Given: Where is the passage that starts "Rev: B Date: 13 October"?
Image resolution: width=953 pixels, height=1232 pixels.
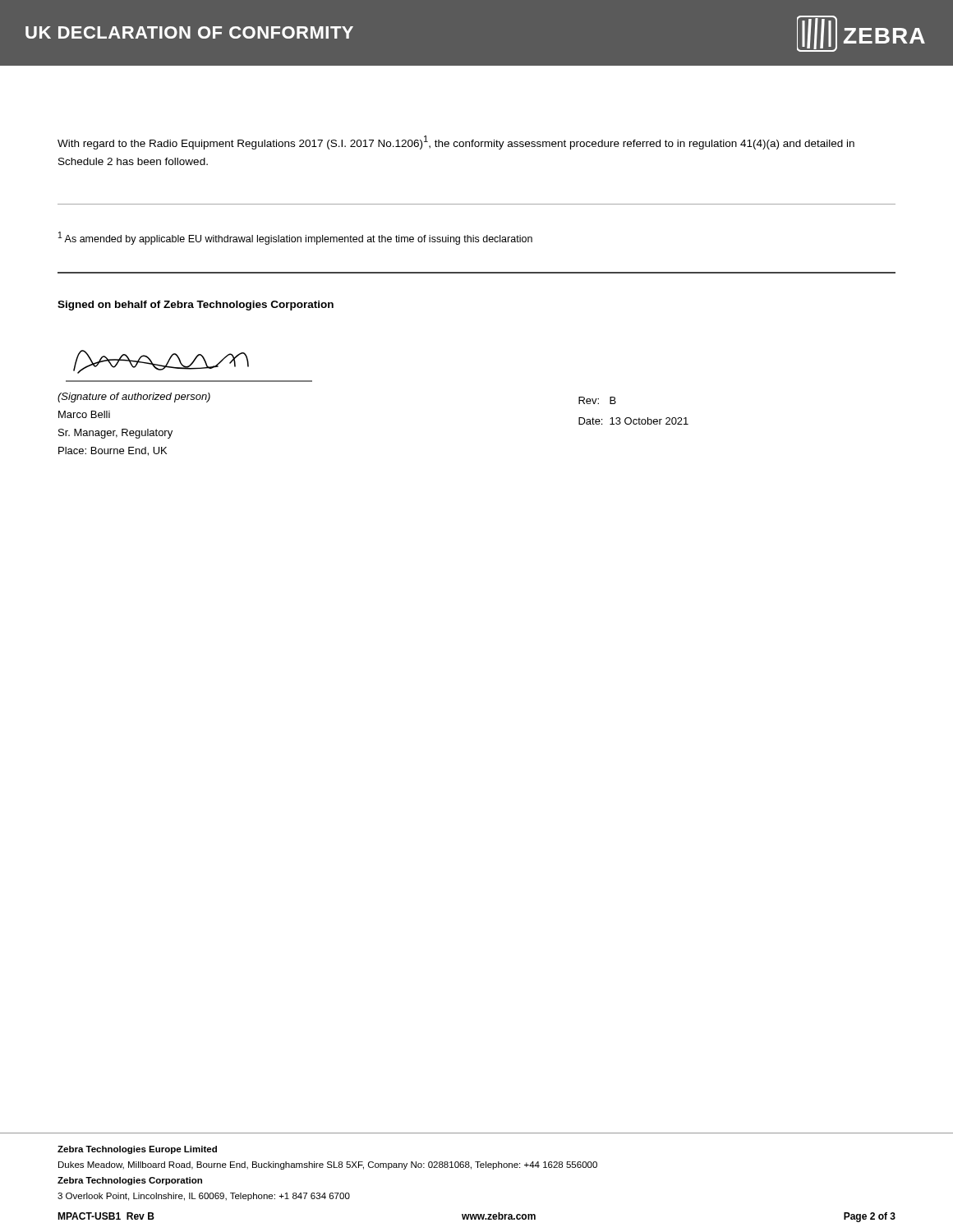Looking at the screenshot, I should tap(633, 411).
